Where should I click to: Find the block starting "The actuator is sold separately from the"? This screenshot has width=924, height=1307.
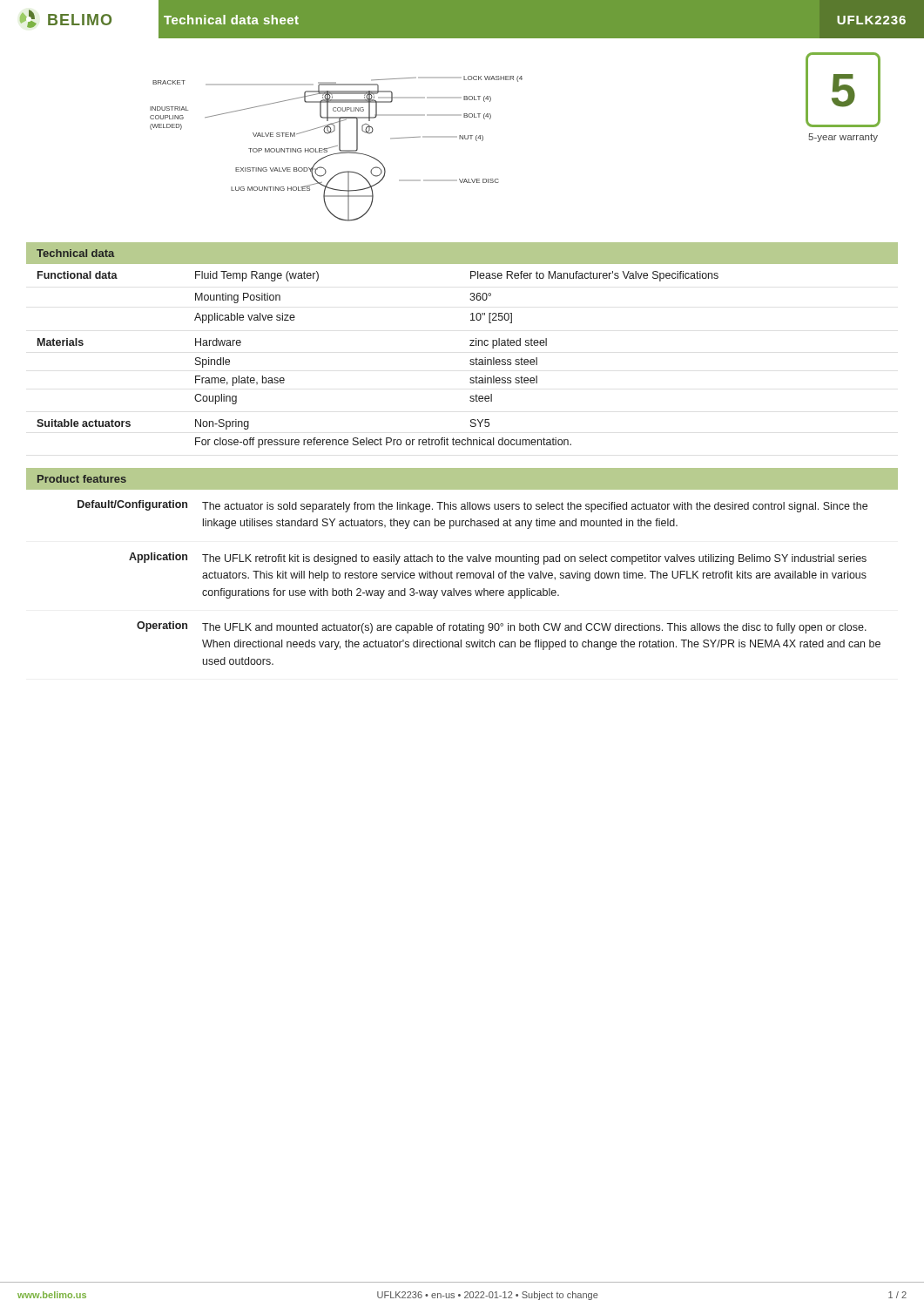(535, 515)
